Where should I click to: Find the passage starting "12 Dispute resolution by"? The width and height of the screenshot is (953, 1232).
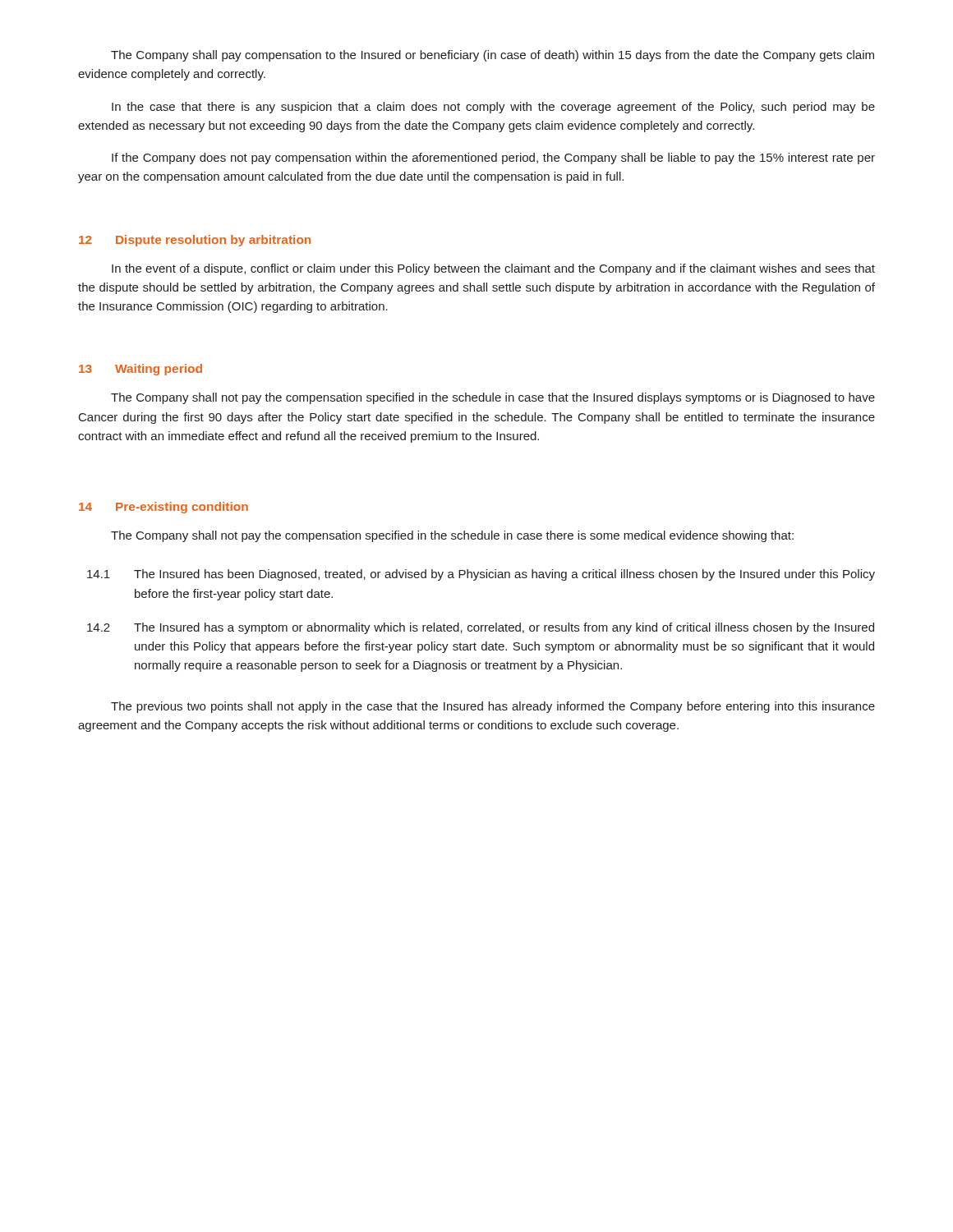tap(195, 239)
